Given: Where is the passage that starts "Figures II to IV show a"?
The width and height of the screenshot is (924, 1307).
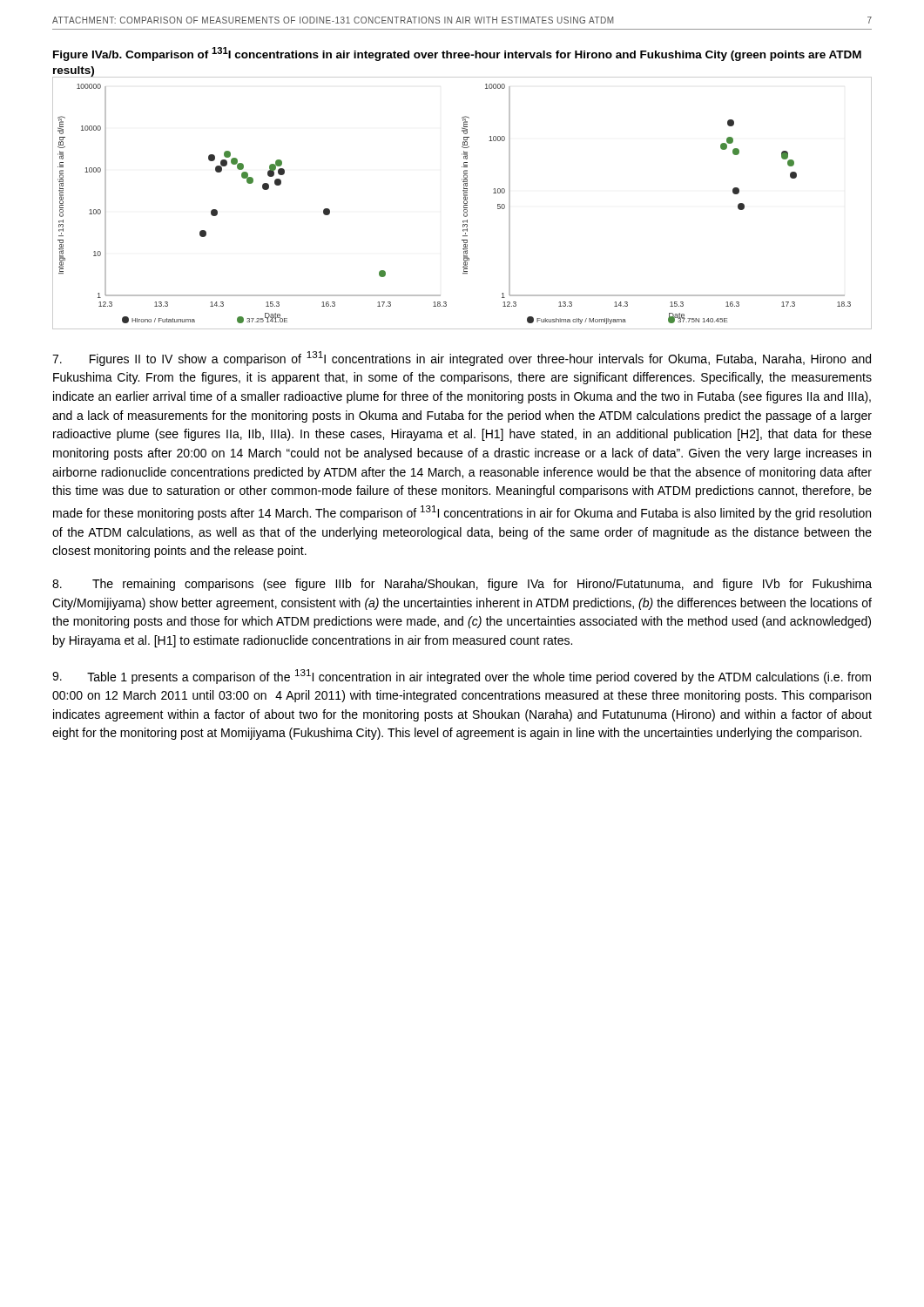Looking at the screenshot, I should [x=462, y=453].
